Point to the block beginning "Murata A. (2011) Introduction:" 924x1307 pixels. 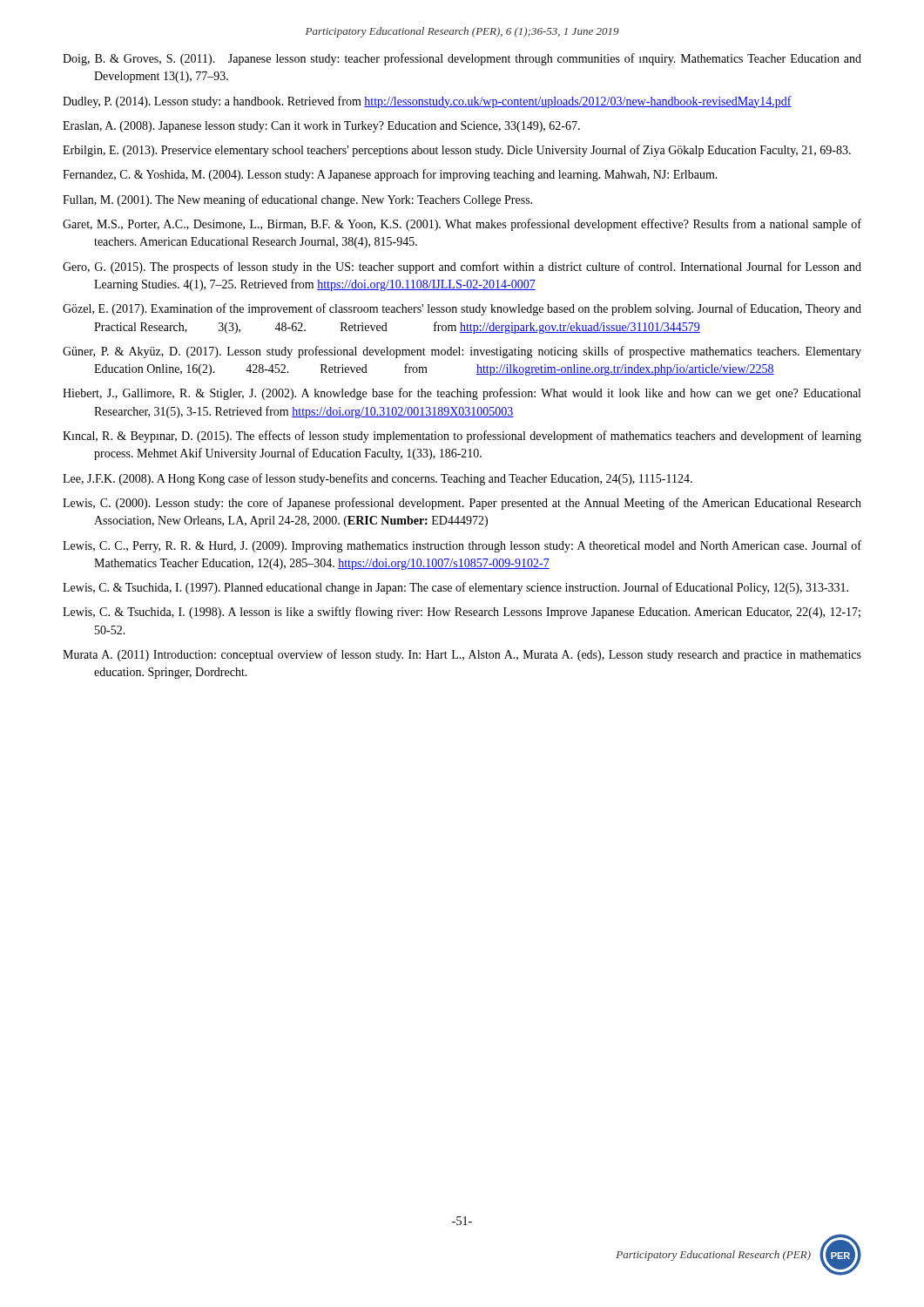click(462, 664)
